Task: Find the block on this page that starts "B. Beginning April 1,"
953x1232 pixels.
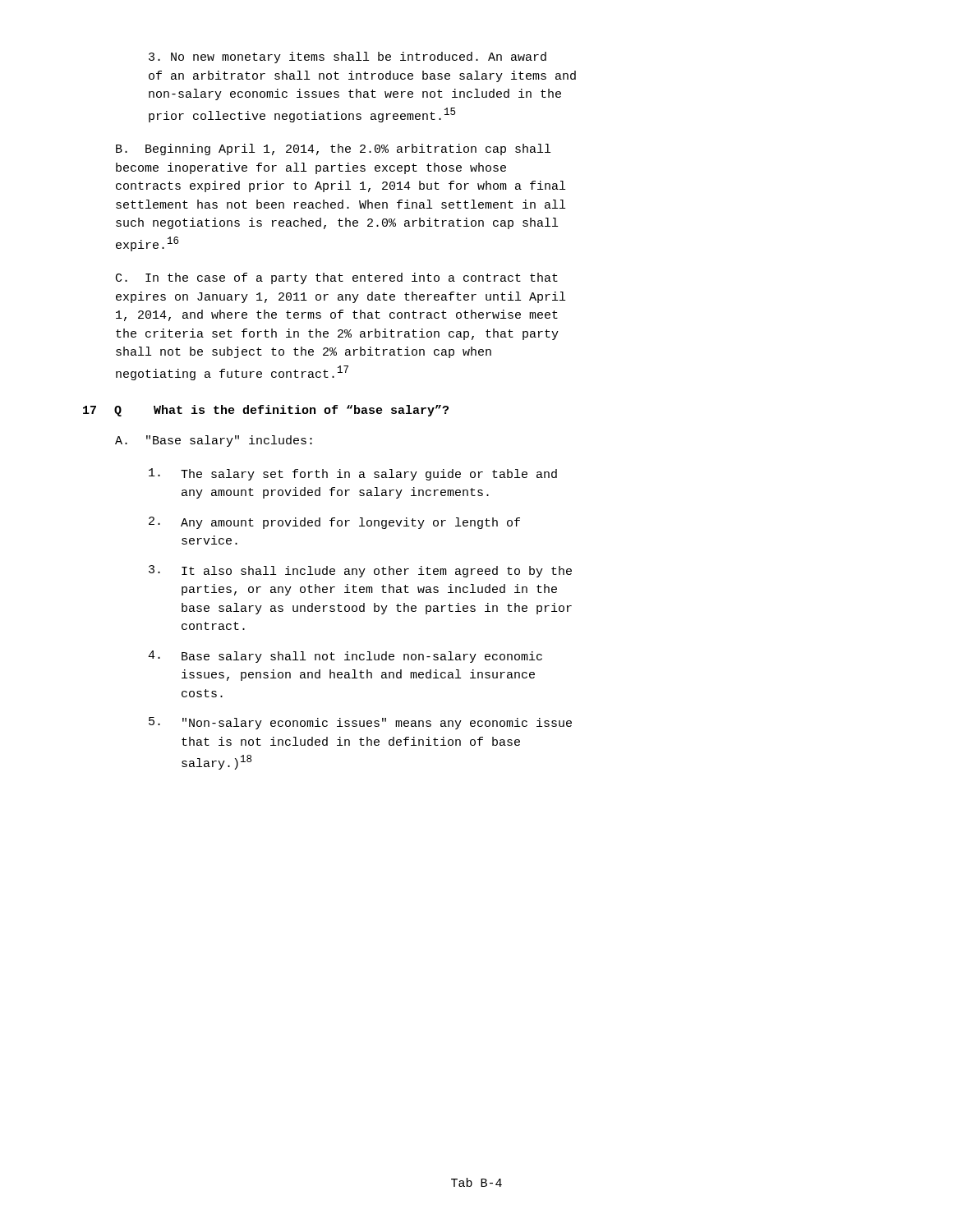Action: coord(341,198)
